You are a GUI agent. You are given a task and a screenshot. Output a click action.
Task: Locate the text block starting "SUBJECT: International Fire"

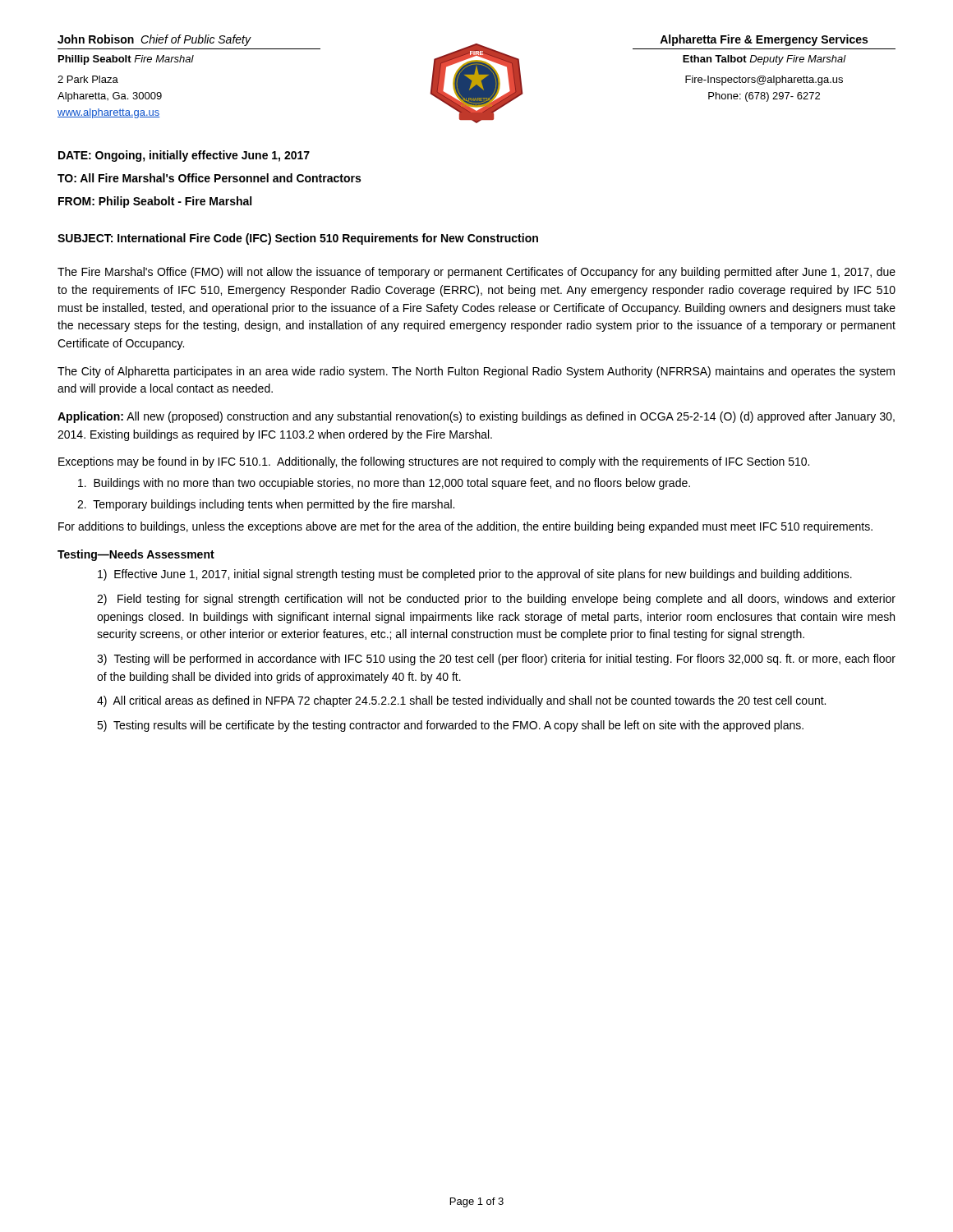point(298,239)
